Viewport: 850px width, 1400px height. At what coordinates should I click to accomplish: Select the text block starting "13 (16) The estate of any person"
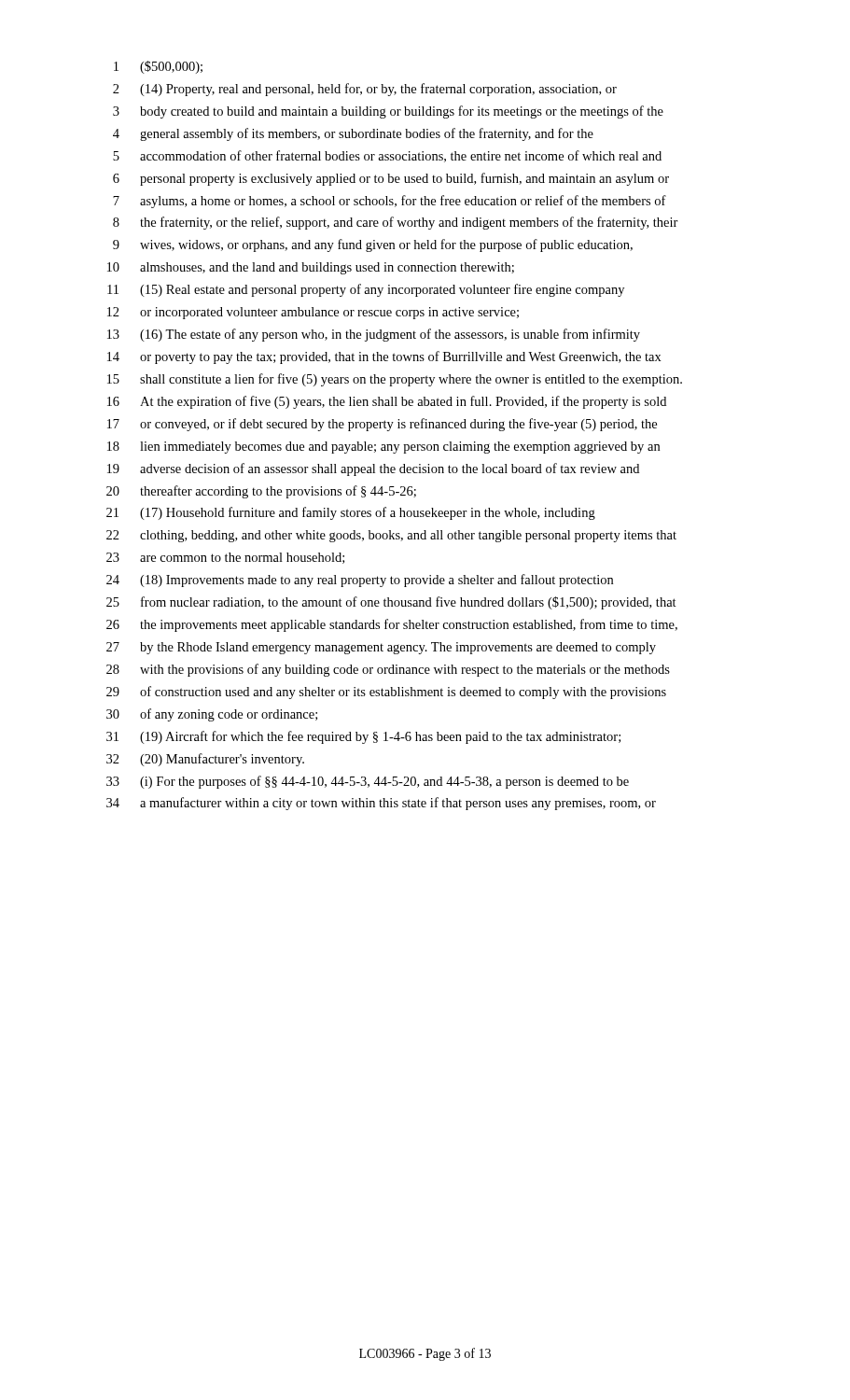point(425,413)
